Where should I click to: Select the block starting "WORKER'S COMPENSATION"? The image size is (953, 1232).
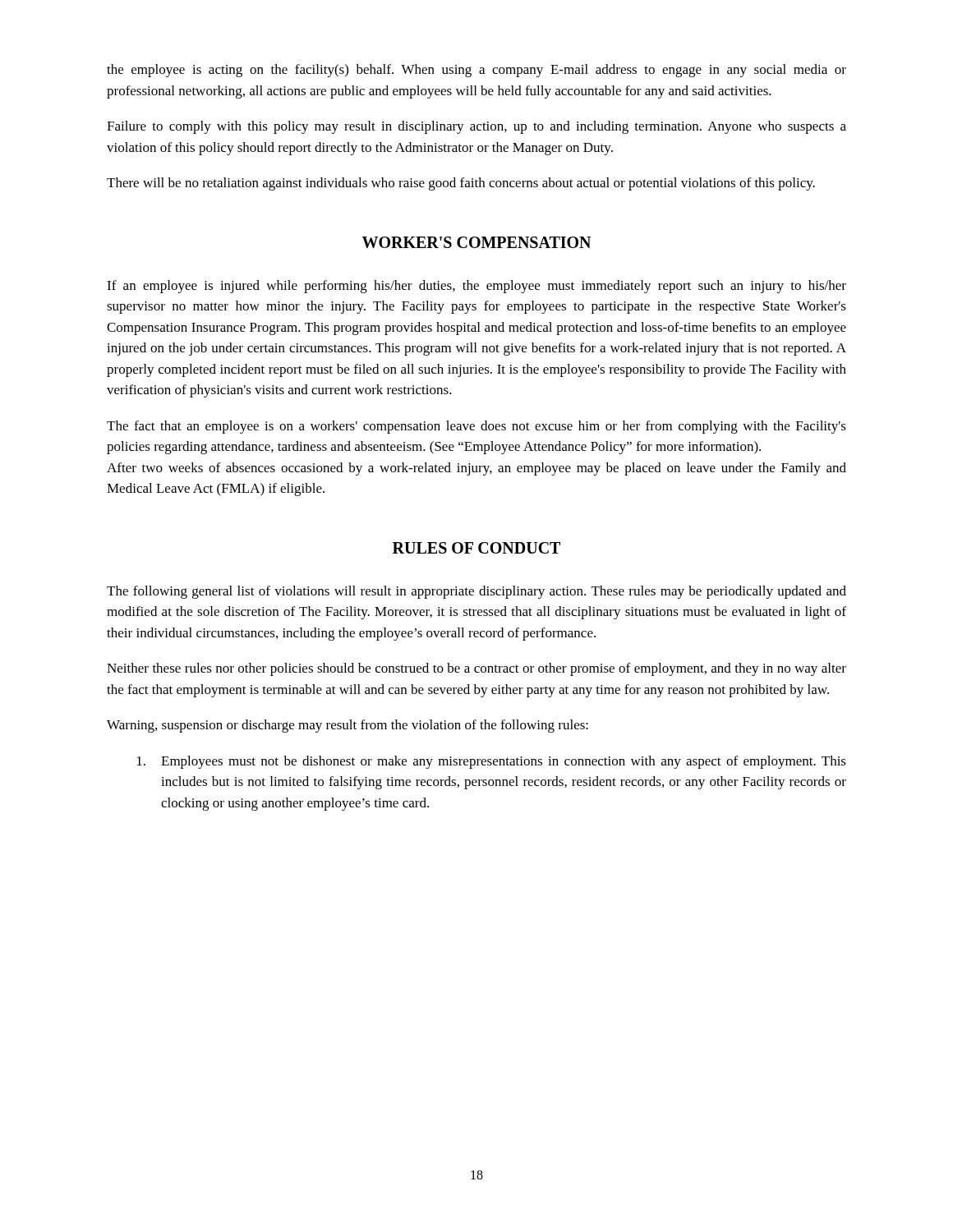pyautogui.click(x=476, y=242)
